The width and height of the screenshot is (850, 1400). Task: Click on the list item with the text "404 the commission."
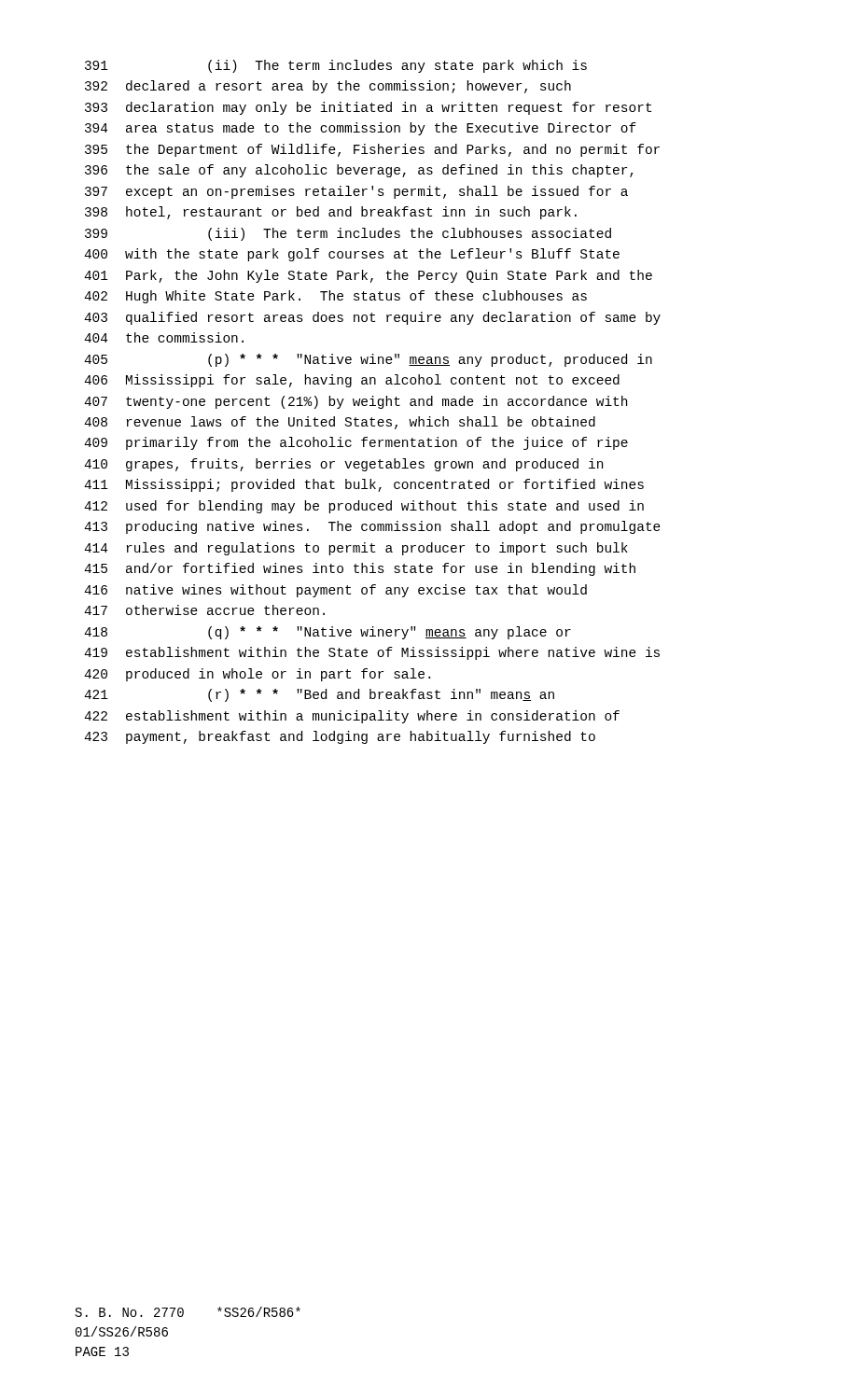(x=164, y=337)
